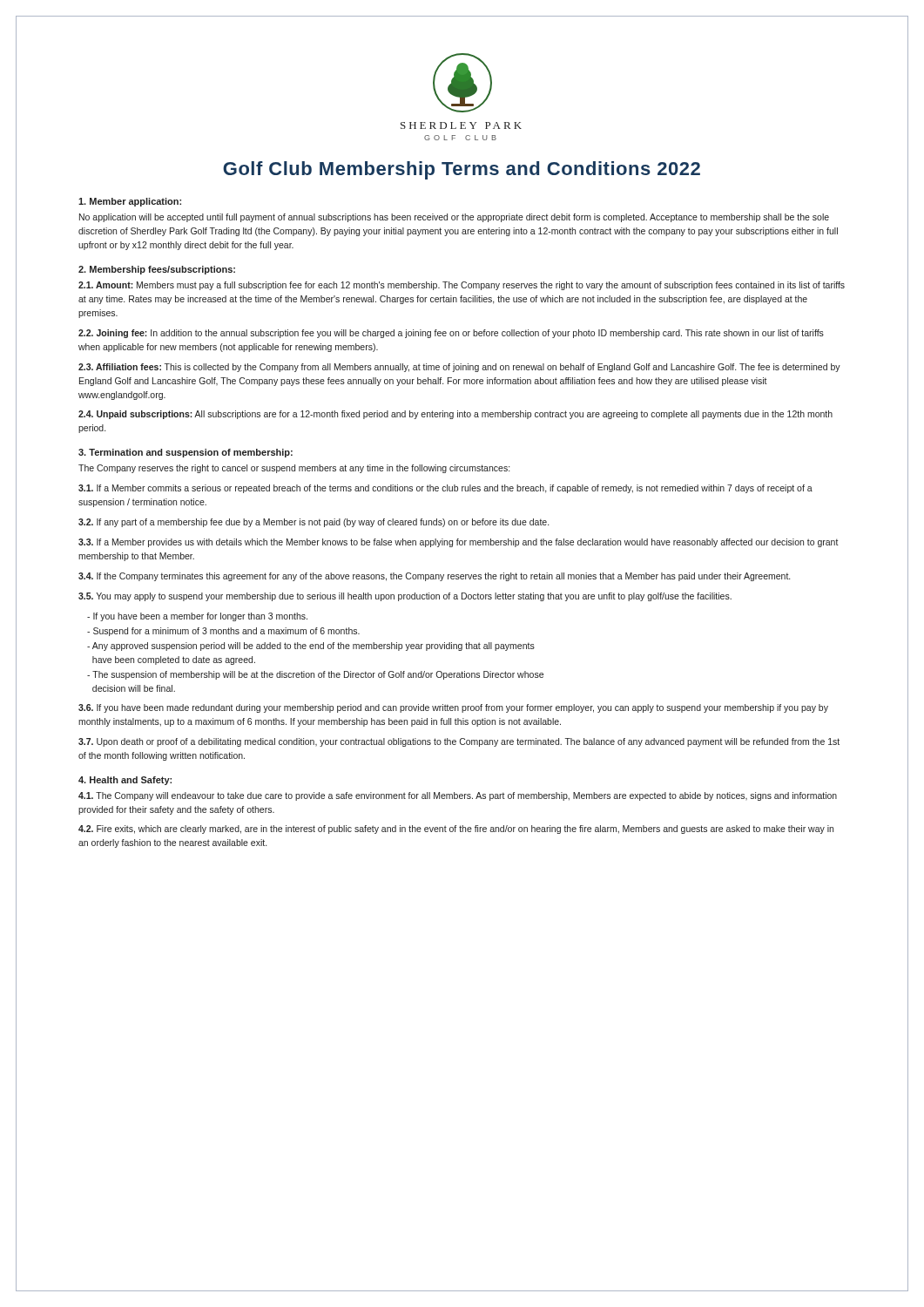The image size is (924, 1307).
Task: Navigate to the region starting "1. Member application:"
Action: pos(130,201)
